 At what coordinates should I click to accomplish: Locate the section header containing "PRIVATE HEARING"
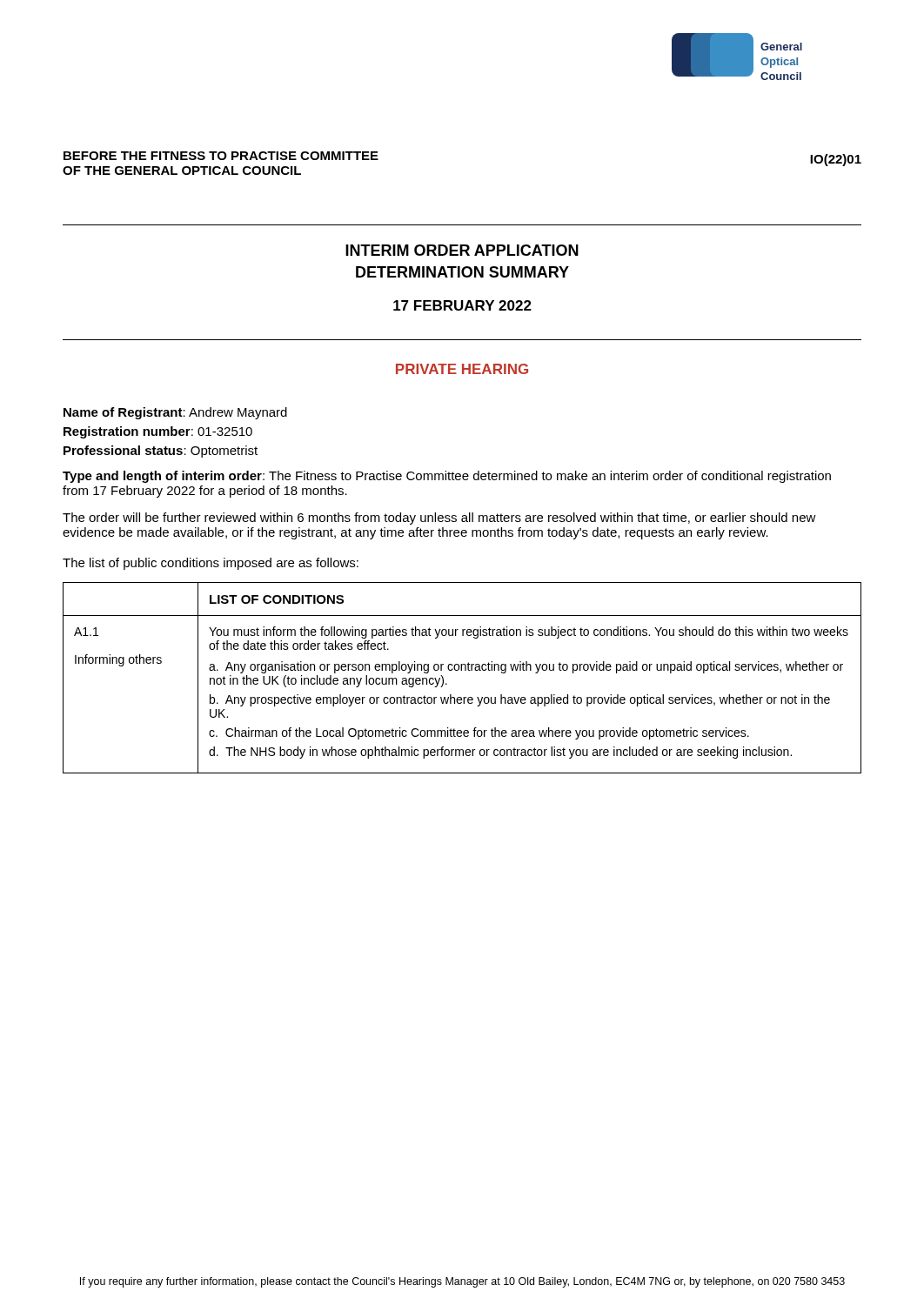462,369
